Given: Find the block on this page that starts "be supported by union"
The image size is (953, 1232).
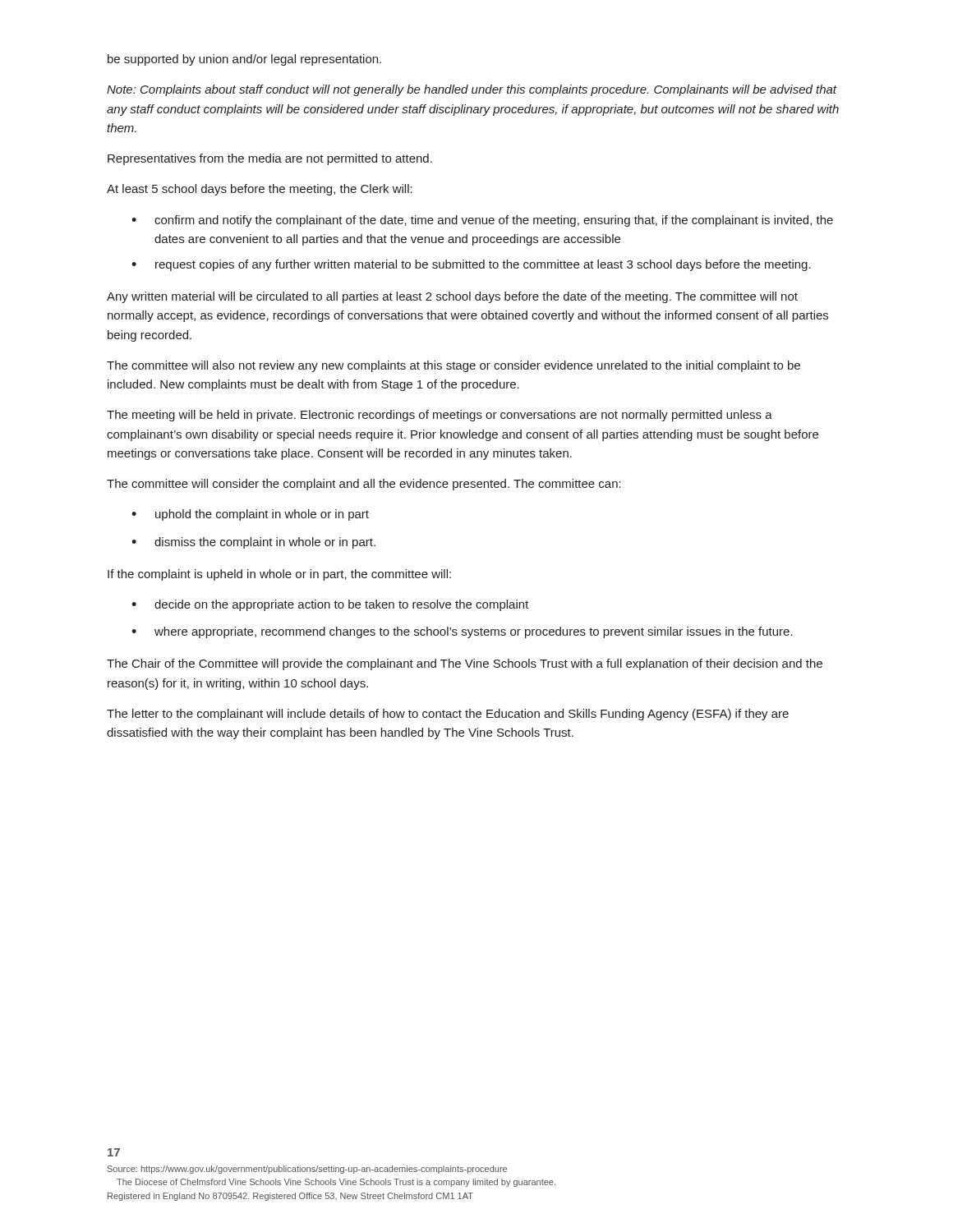Looking at the screenshot, I should click(x=245, y=59).
